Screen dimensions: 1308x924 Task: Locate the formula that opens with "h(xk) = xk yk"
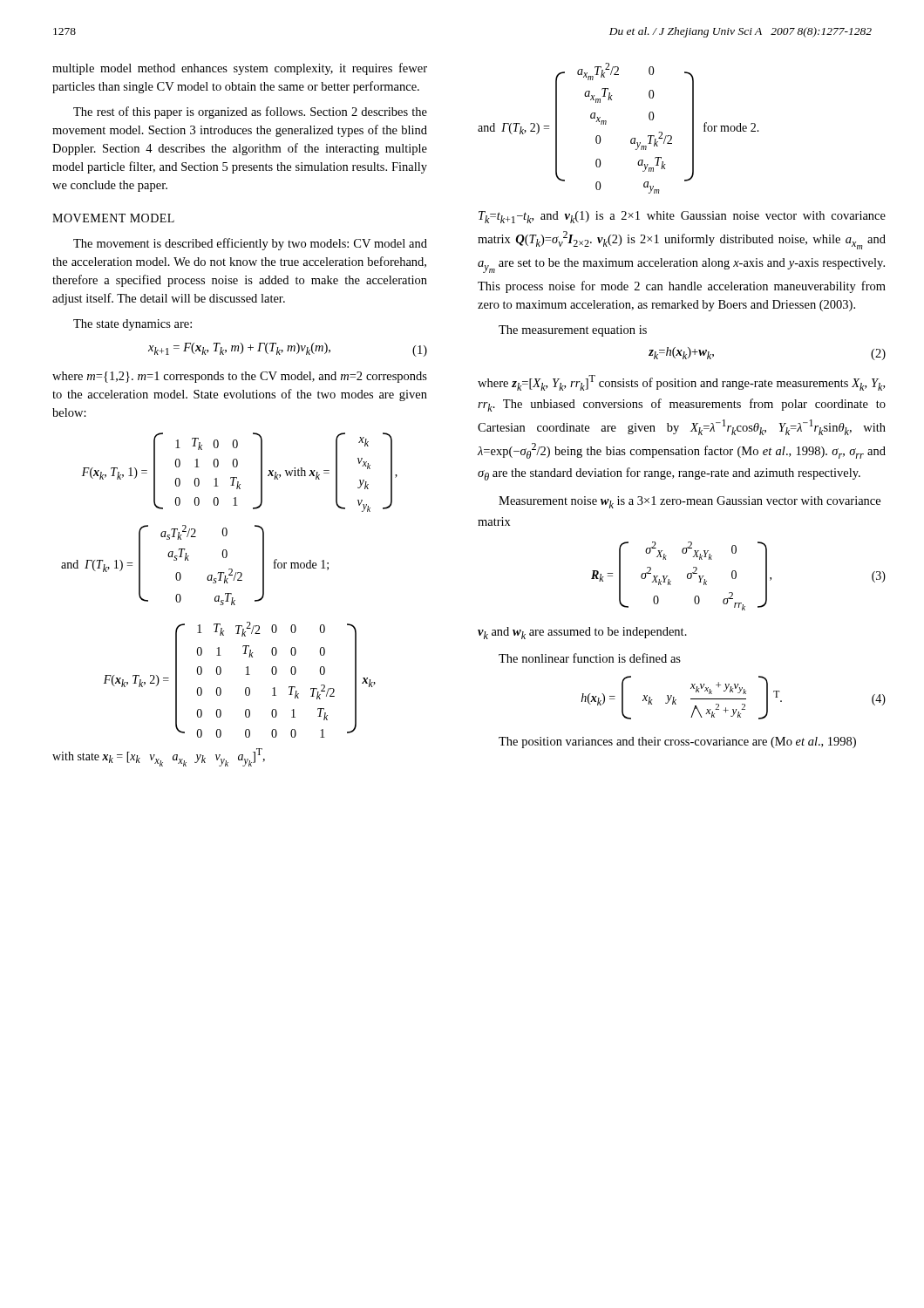733,699
